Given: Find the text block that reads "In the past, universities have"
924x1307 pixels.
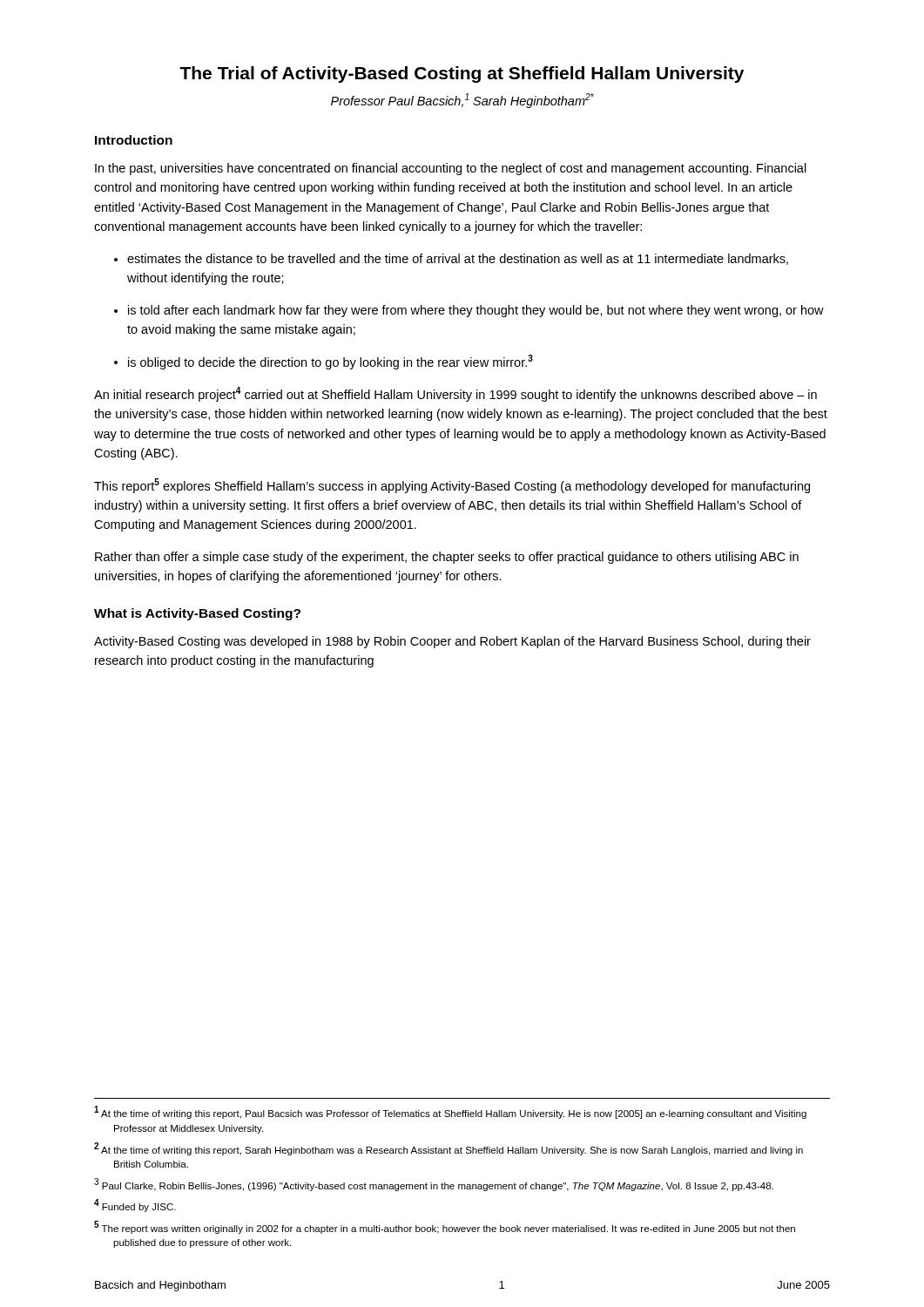Looking at the screenshot, I should click(x=450, y=197).
